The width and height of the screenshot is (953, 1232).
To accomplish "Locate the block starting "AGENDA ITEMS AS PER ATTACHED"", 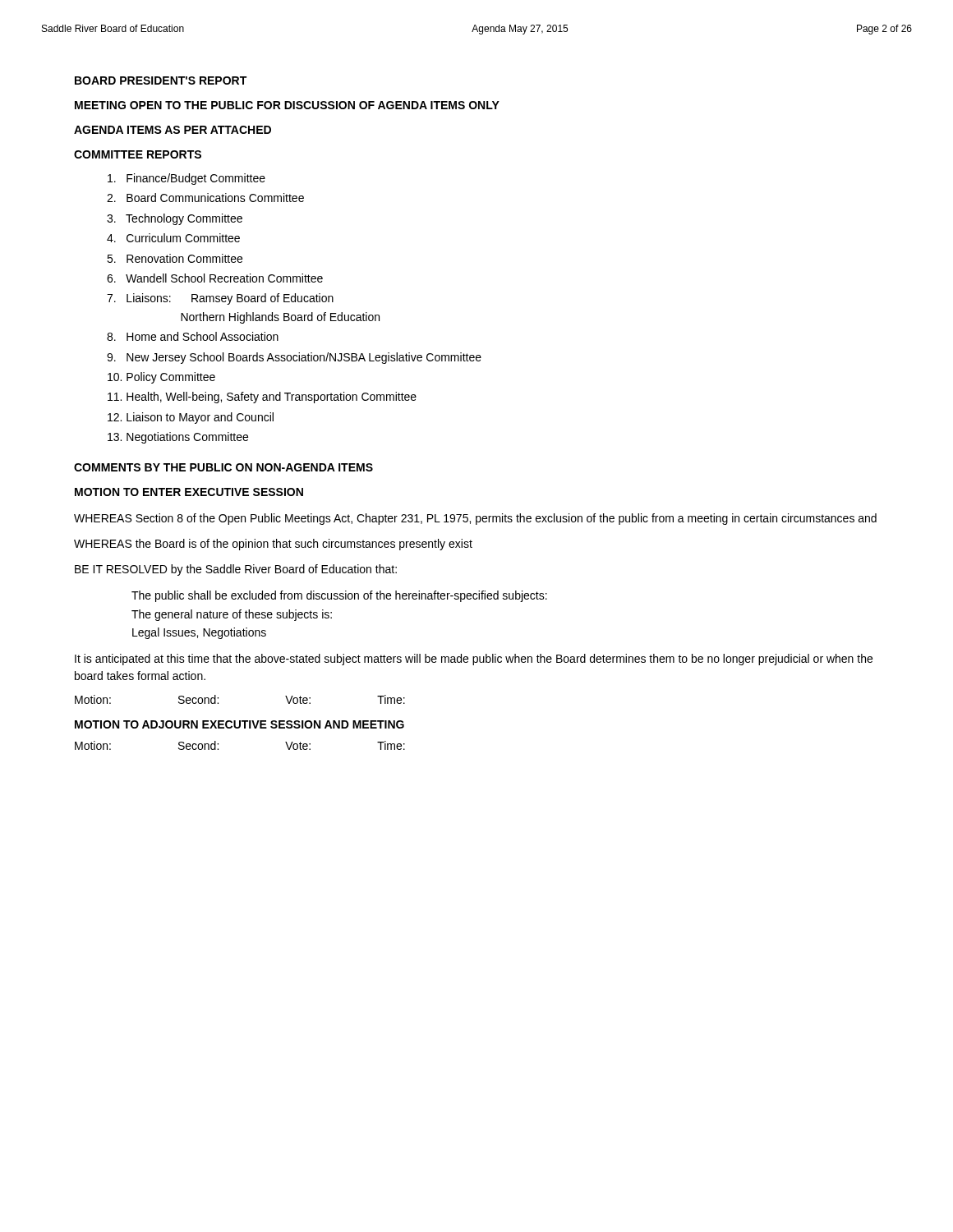I will tap(173, 130).
